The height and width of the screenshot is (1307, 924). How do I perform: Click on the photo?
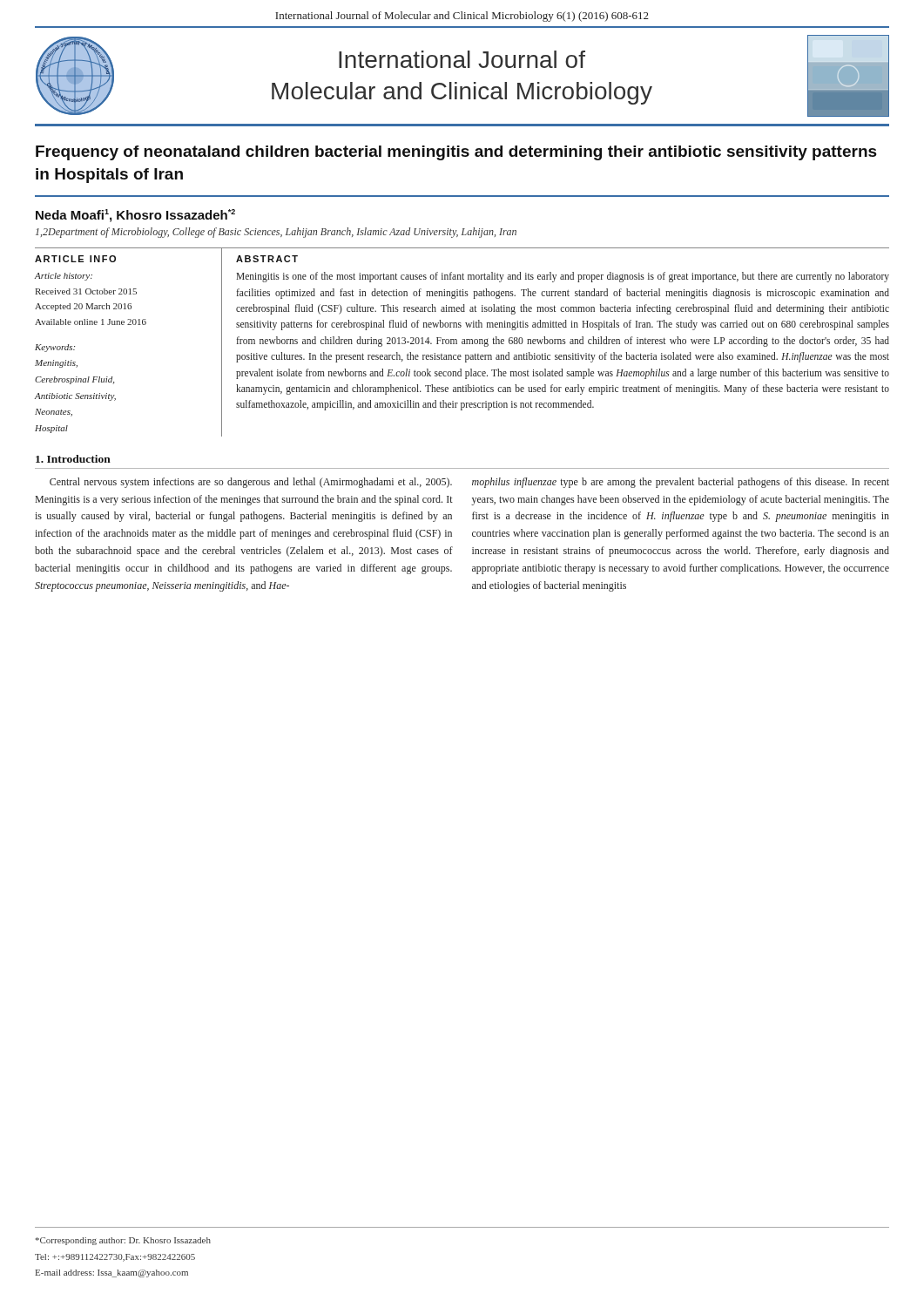[x=848, y=76]
